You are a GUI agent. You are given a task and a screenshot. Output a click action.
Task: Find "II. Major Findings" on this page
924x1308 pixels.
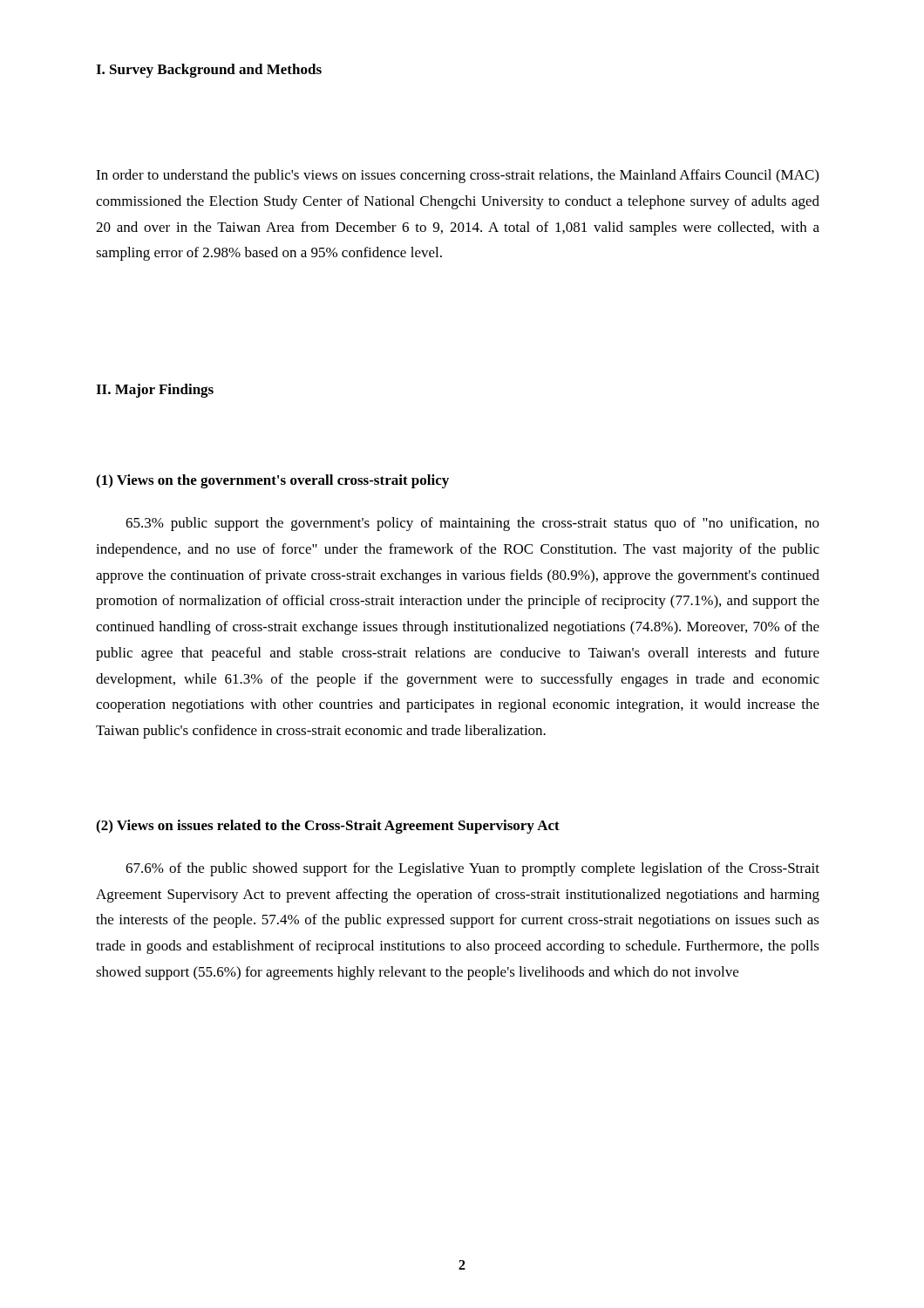(x=155, y=389)
